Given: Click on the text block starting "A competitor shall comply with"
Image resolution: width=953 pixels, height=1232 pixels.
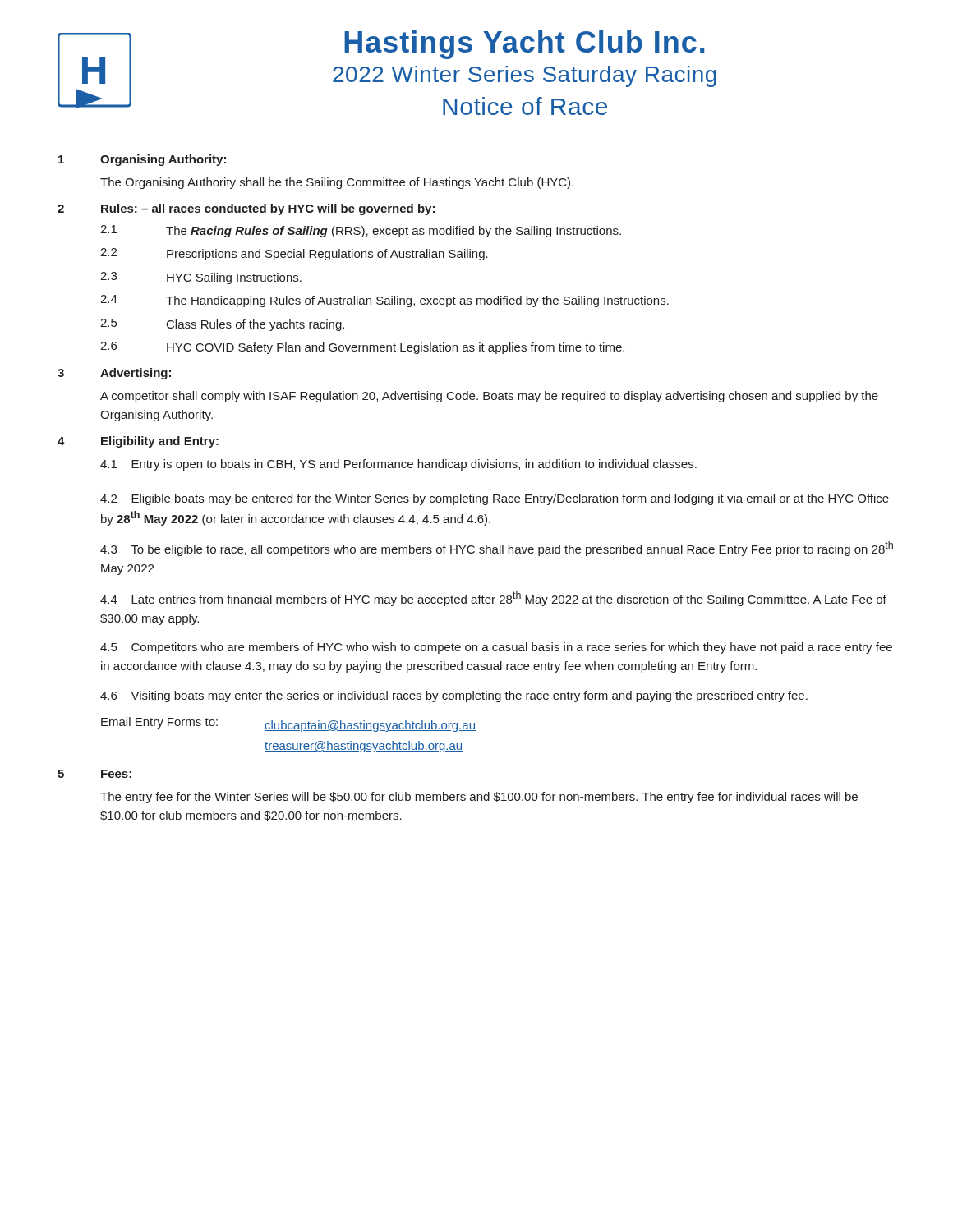Looking at the screenshot, I should coord(498,405).
